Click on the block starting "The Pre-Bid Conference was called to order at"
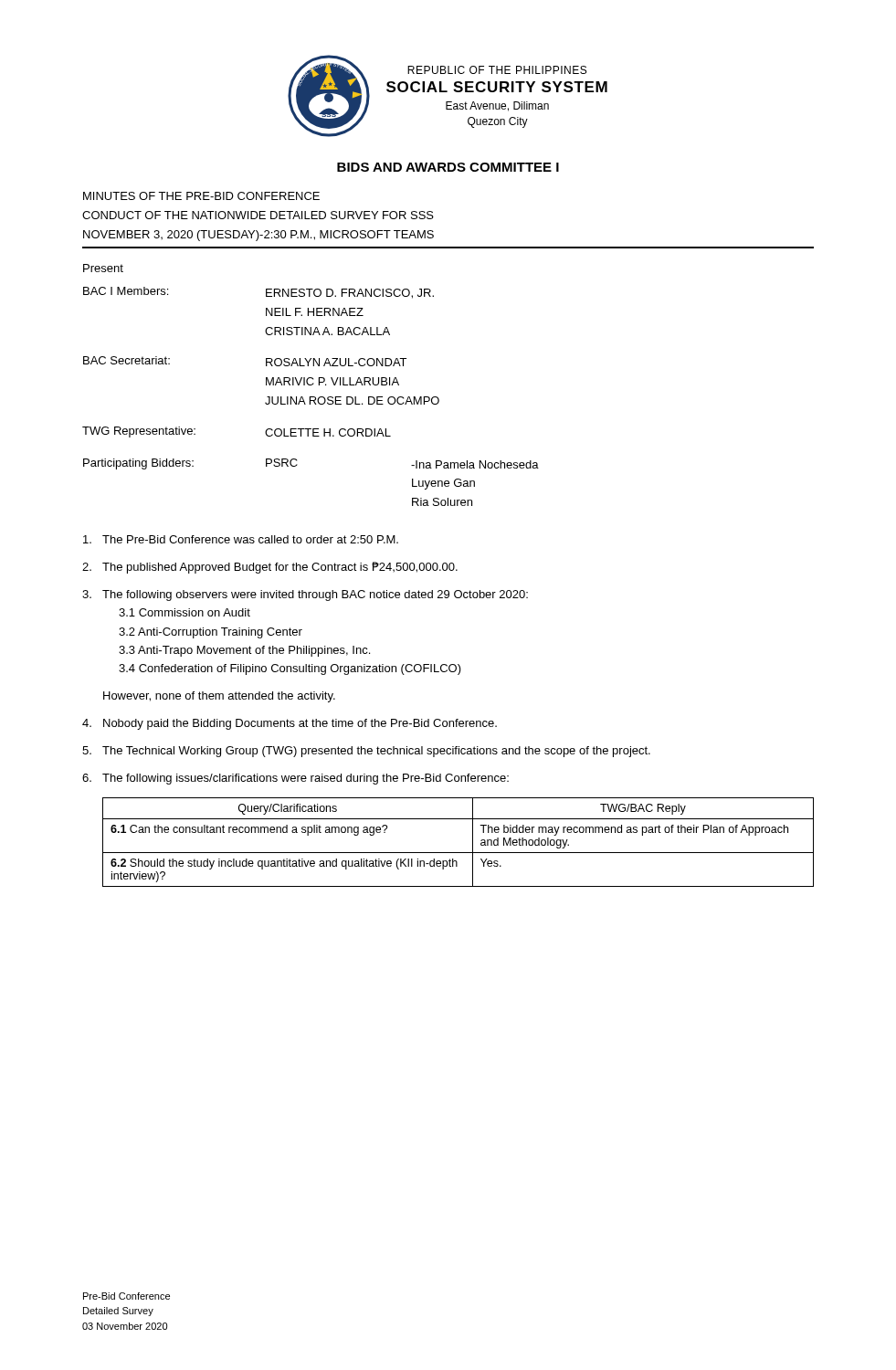896x1370 pixels. click(241, 539)
